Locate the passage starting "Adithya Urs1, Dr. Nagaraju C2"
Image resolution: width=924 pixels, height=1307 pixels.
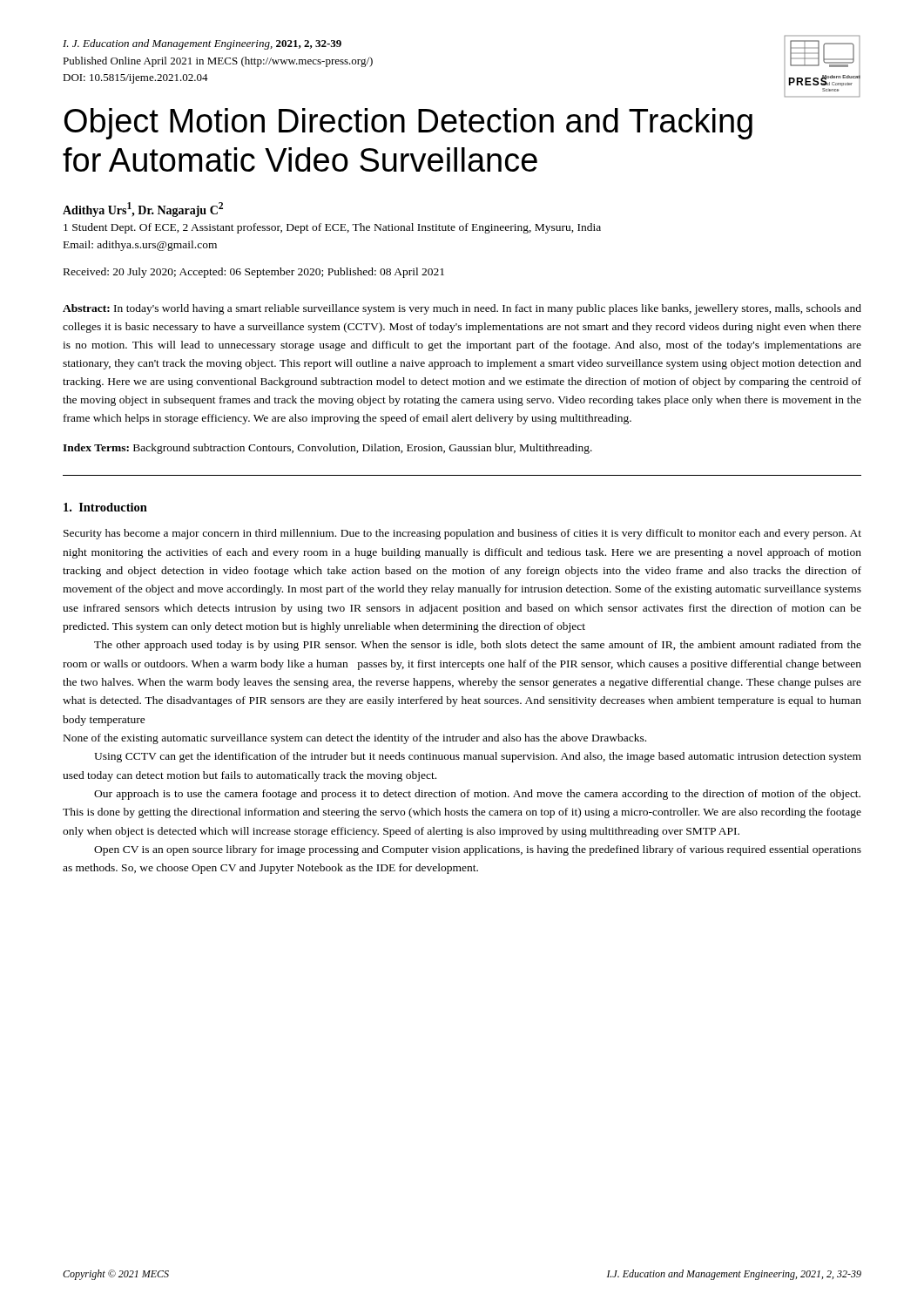point(143,208)
